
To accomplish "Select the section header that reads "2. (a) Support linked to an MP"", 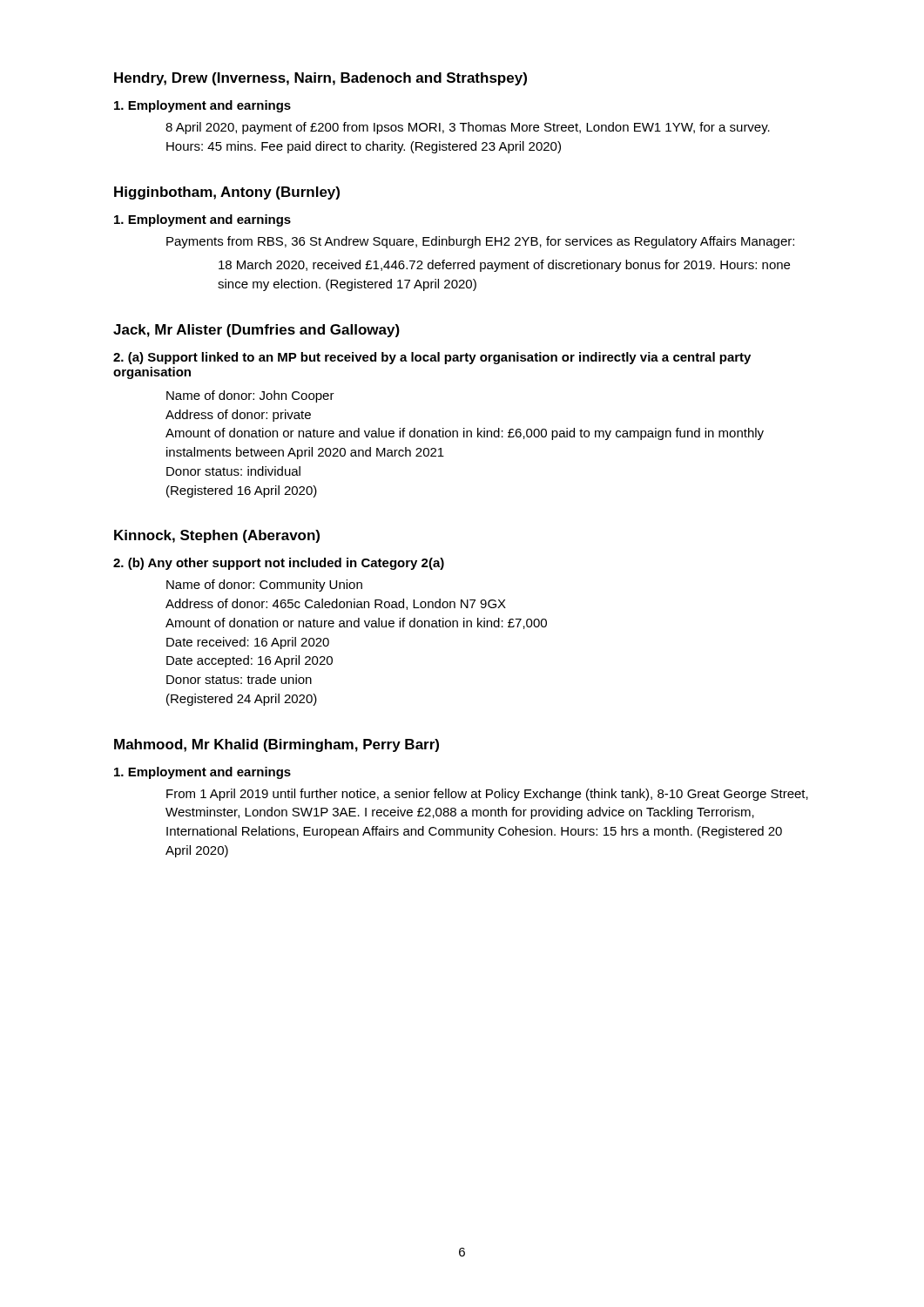I will pyautogui.click(x=432, y=364).
